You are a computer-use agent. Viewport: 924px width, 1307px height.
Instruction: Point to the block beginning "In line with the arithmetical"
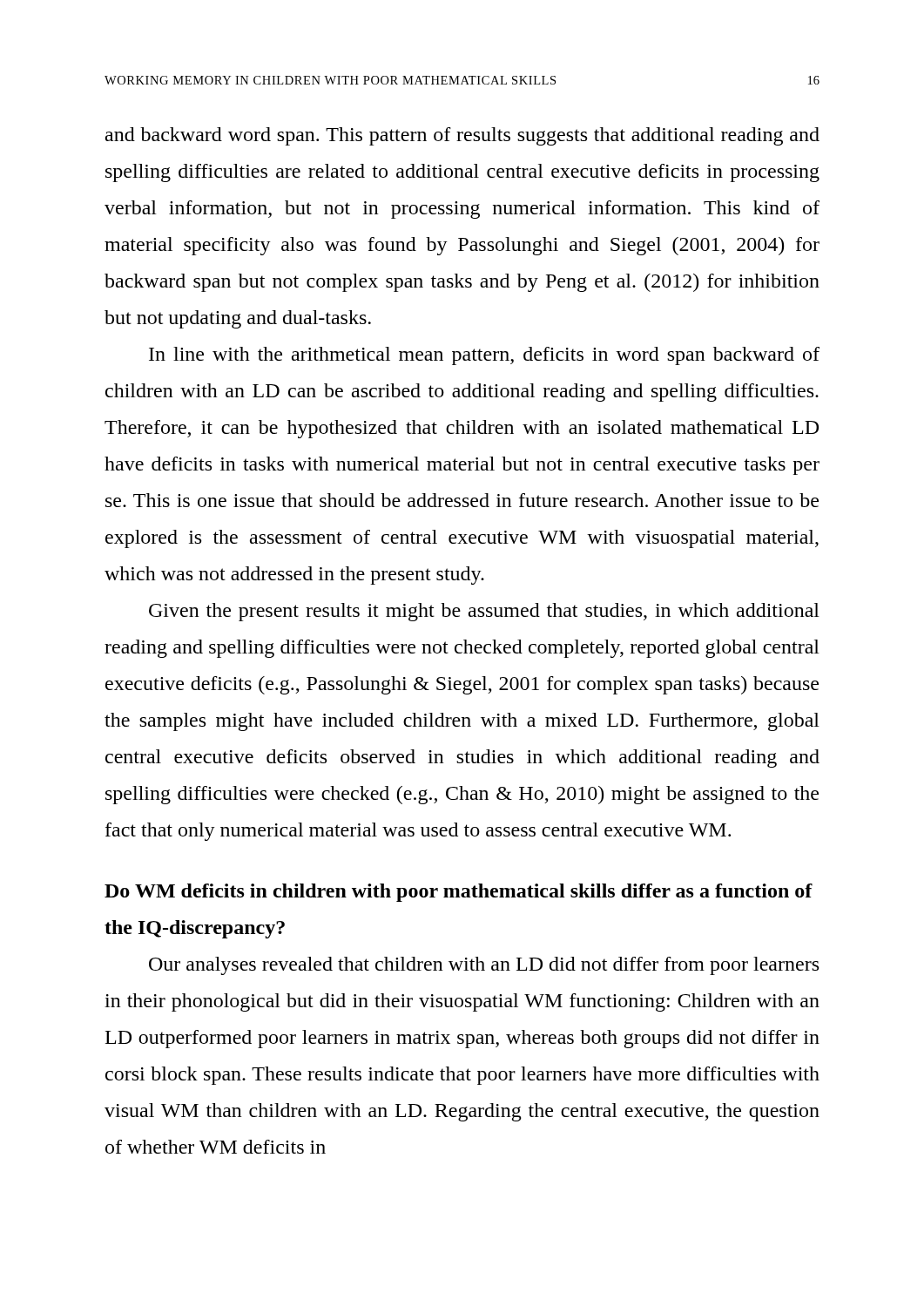462,464
